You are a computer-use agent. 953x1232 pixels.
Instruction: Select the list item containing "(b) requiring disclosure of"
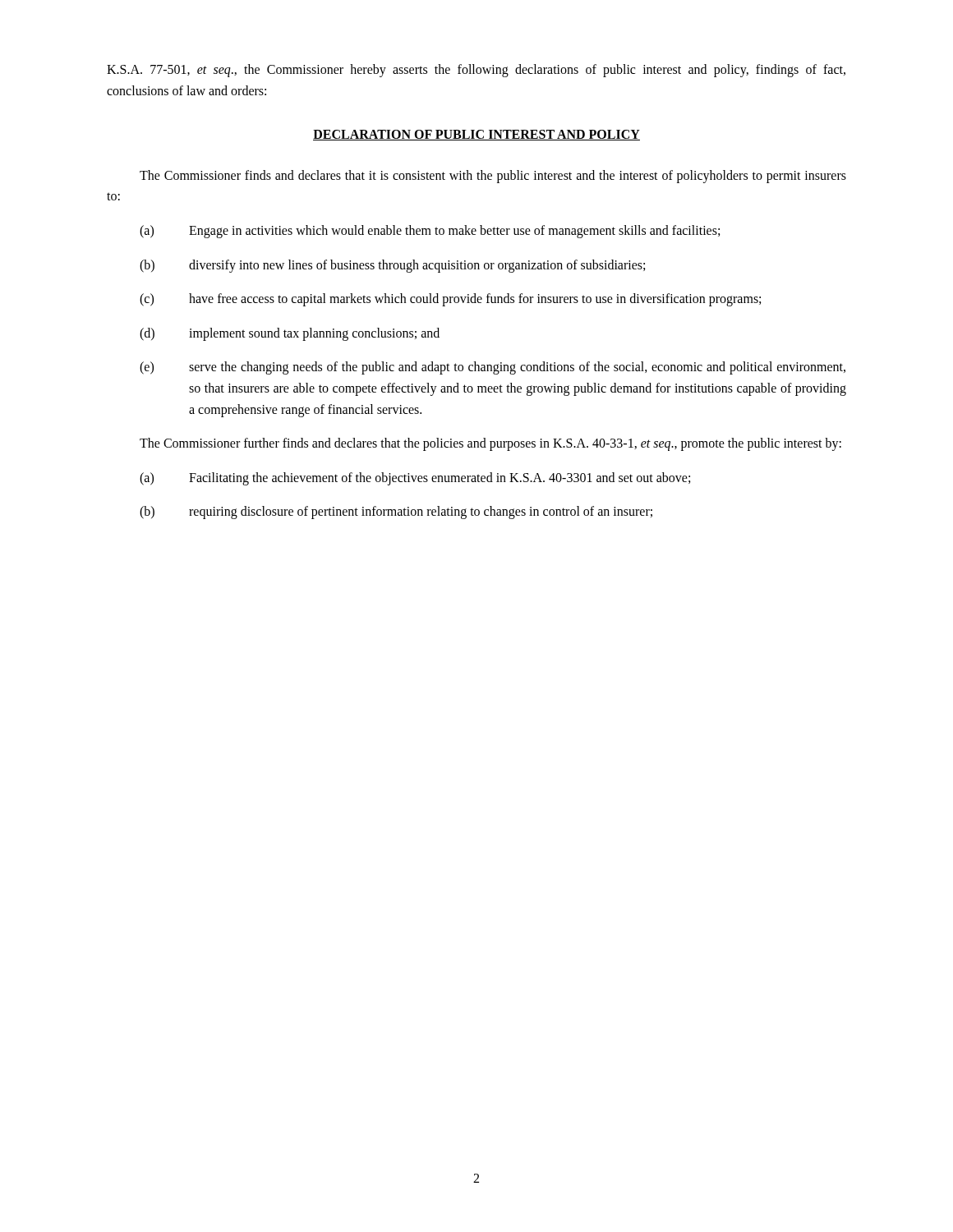[476, 512]
